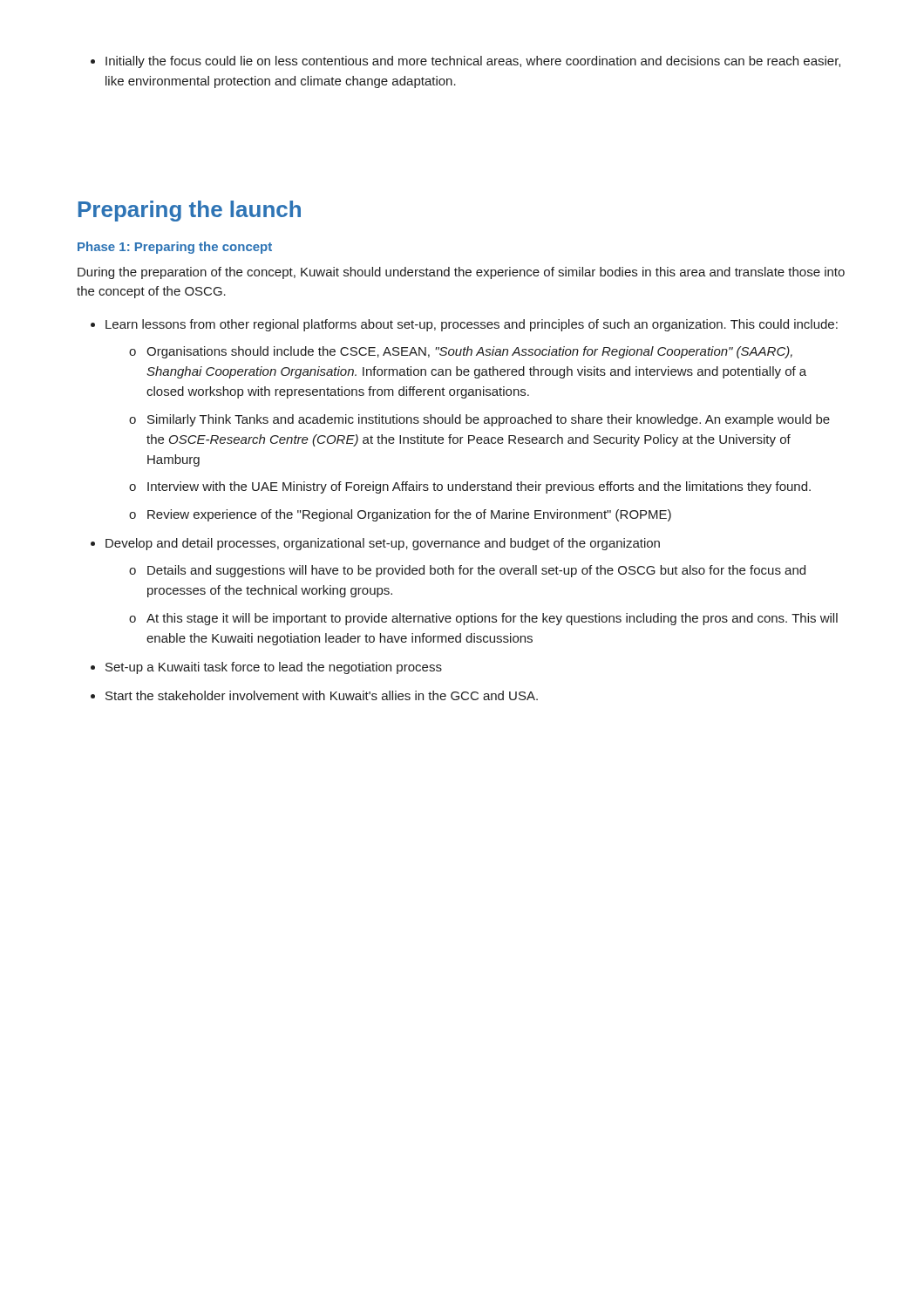Click the passage that begins "During the preparation of the concept, Kuwait should"
This screenshot has width=924, height=1308.
(462, 282)
